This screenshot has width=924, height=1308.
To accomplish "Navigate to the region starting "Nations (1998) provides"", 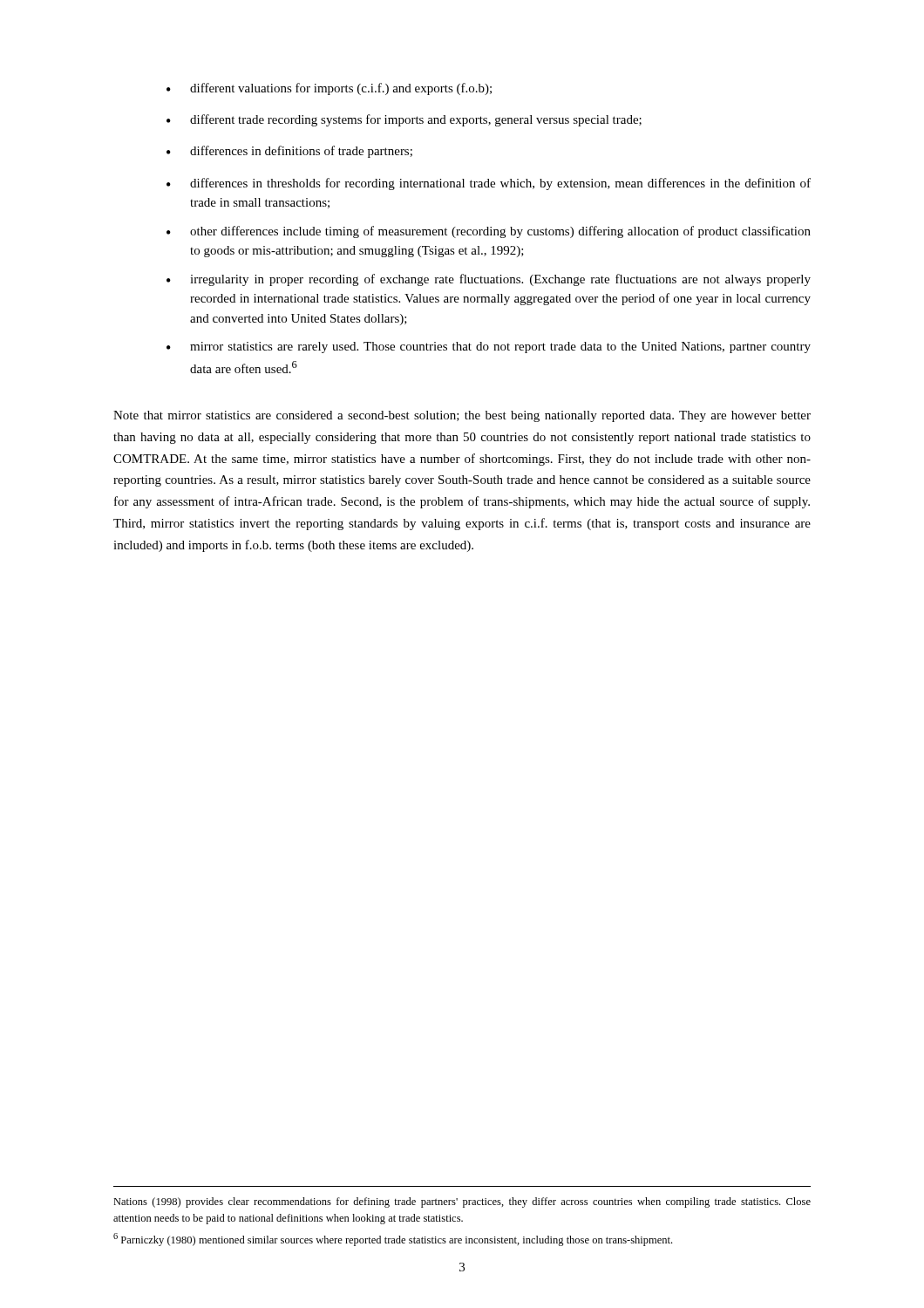I will [x=462, y=1210].
